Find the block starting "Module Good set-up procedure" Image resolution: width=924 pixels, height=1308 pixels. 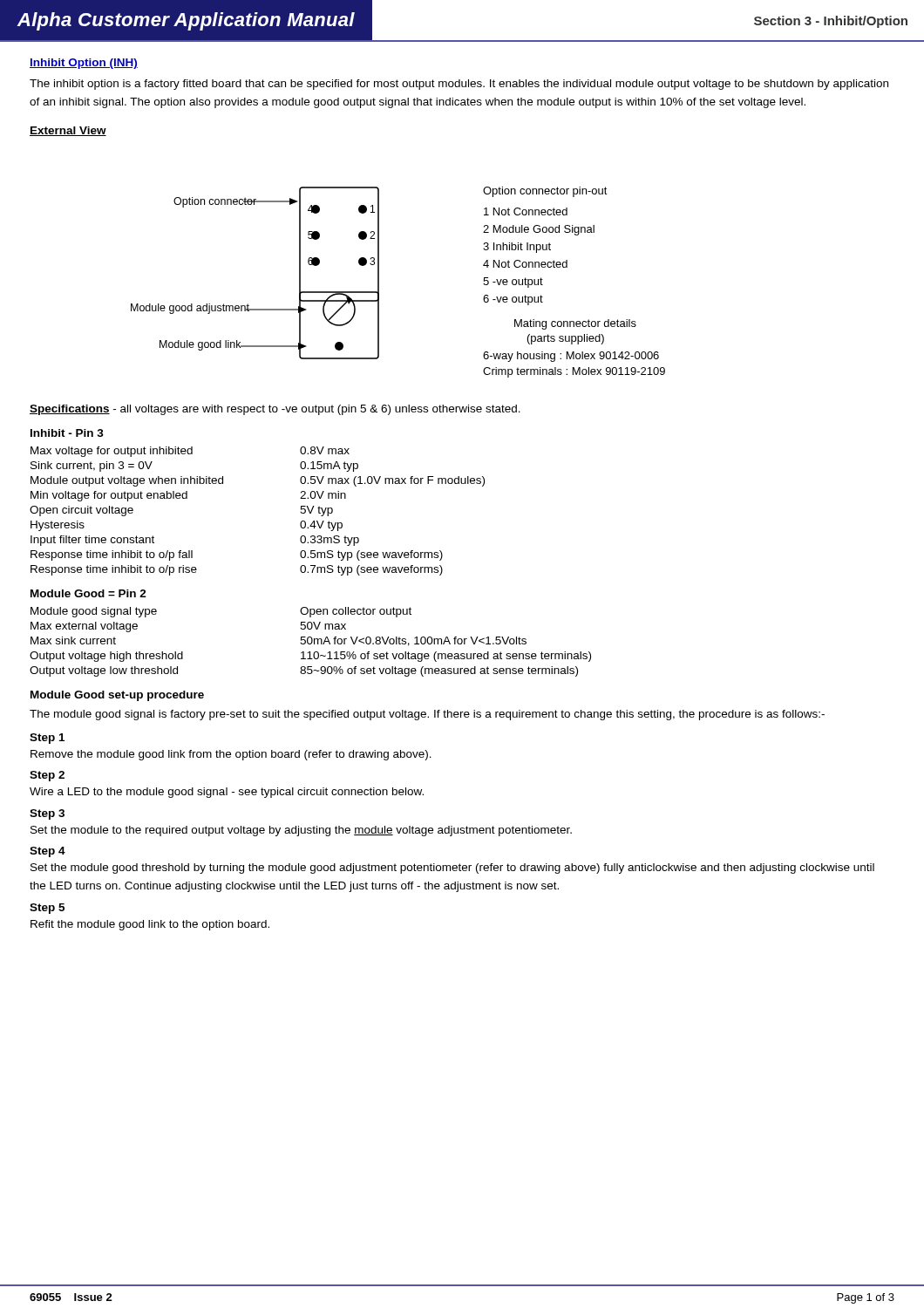[x=117, y=695]
